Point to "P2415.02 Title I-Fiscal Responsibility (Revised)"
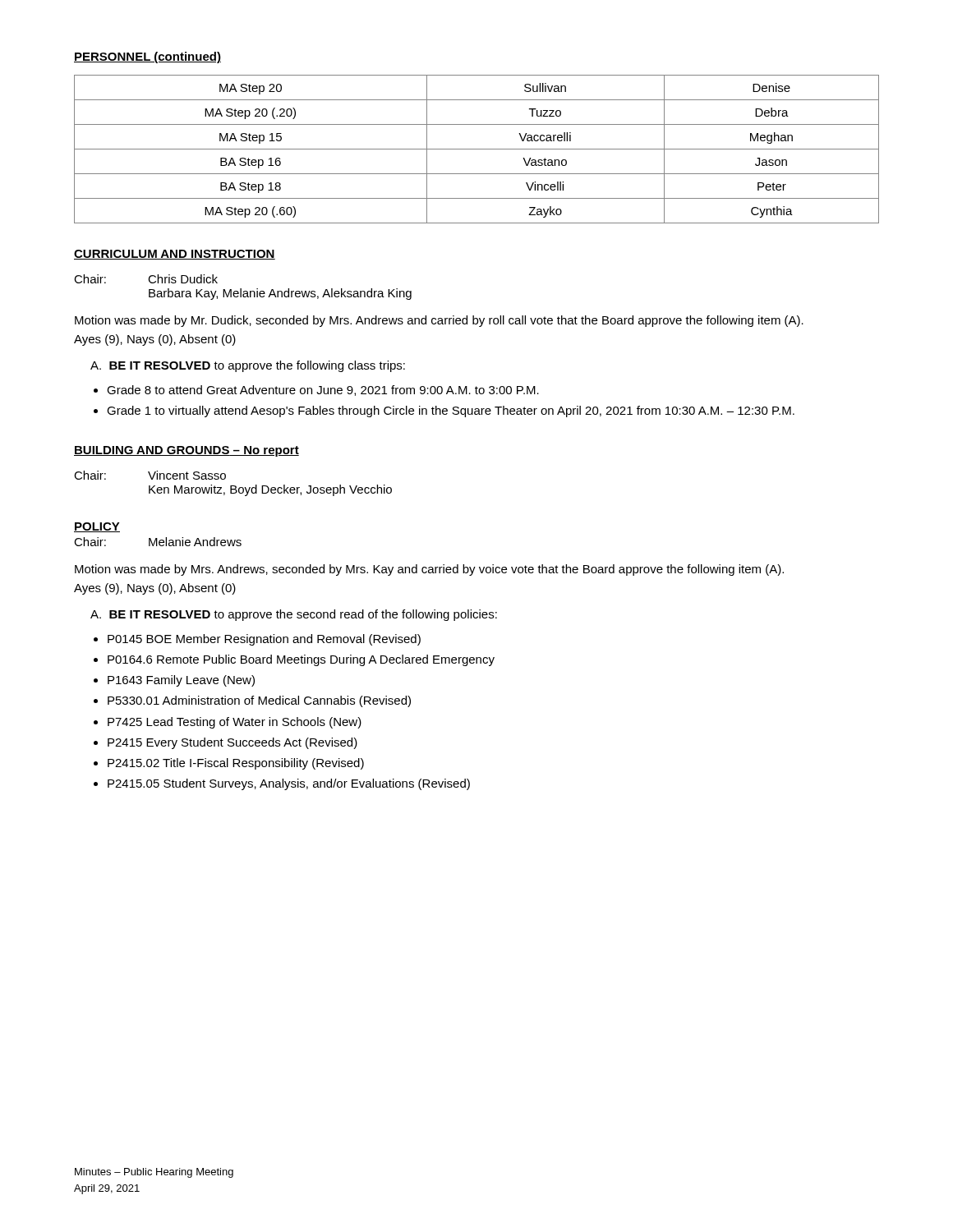Image resolution: width=953 pixels, height=1232 pixels. (236, 763)
